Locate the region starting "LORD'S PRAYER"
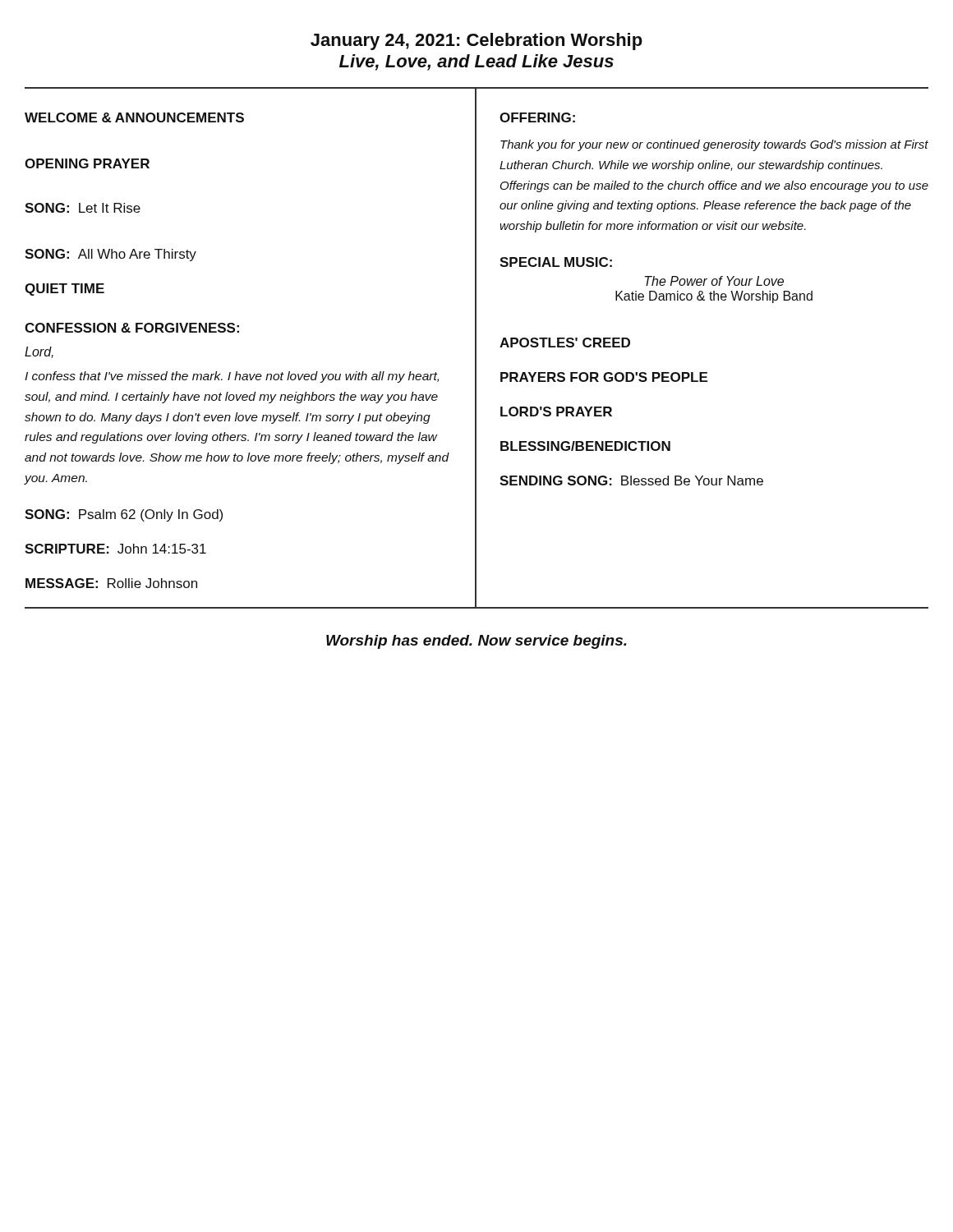Viewport: 953px width, 1232px height. click(556, 412)
